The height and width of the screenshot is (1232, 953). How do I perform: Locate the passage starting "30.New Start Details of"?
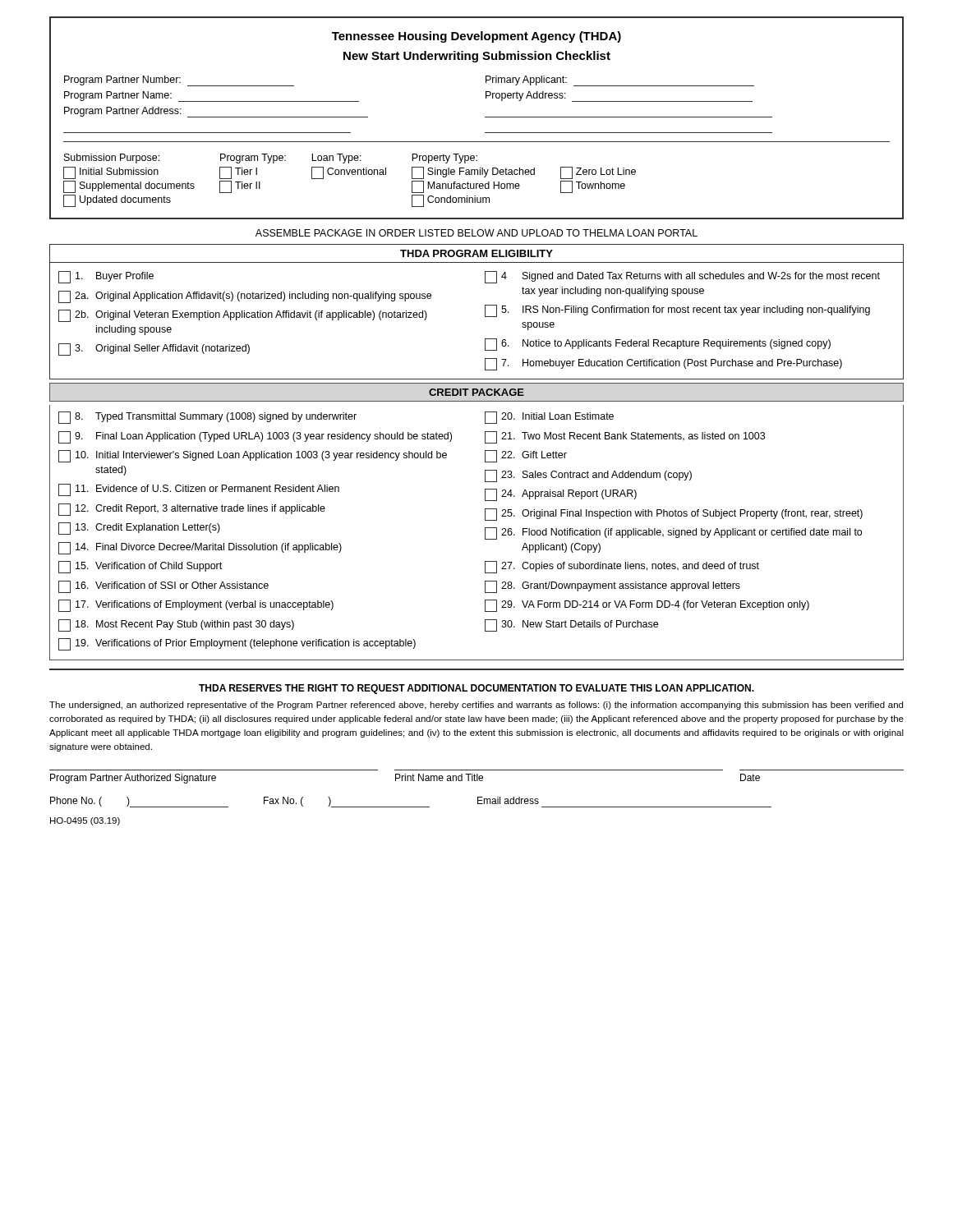pos(571,625)
